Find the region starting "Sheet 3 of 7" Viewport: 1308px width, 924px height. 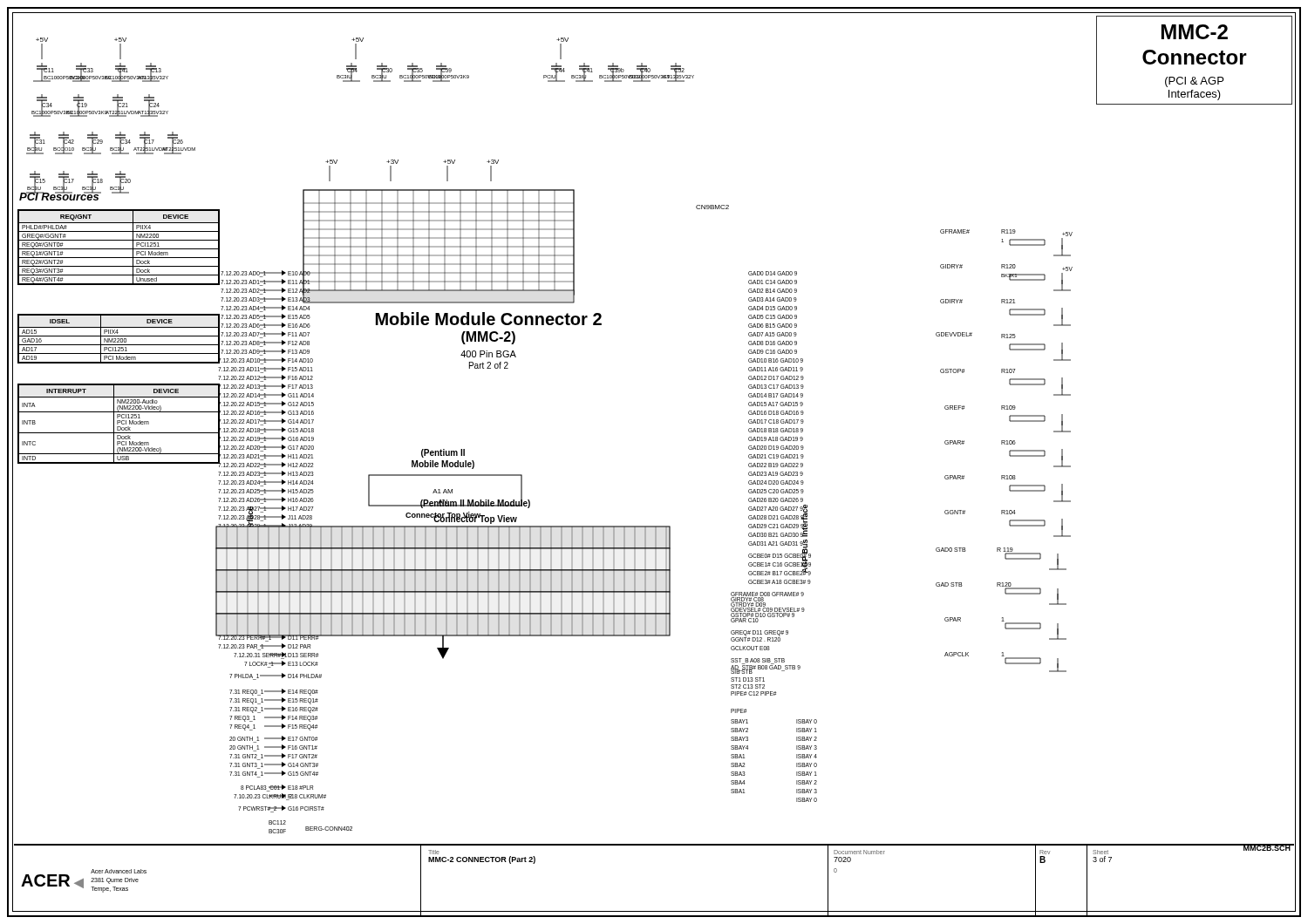click(1191, 856)
